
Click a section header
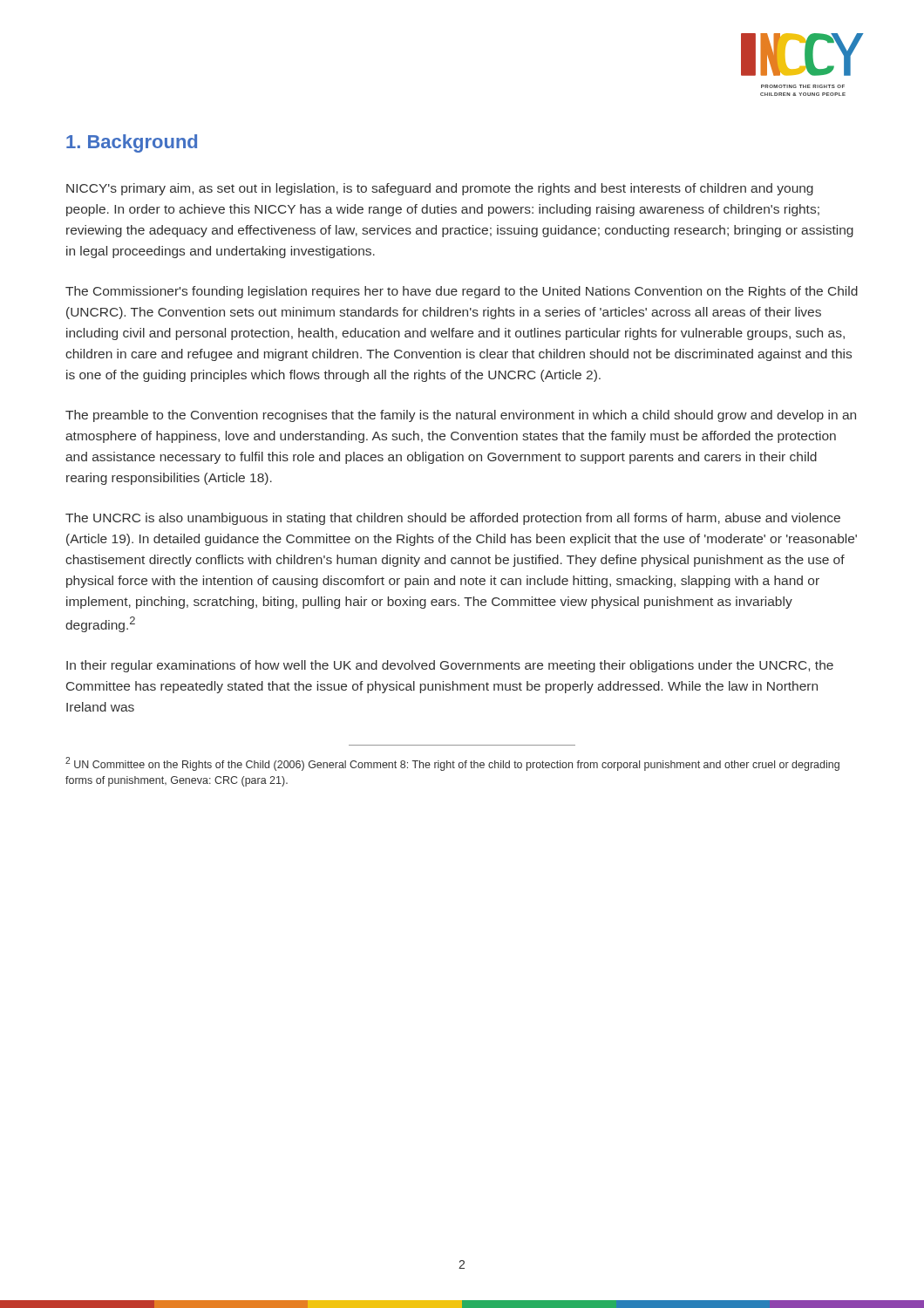[132, 142]
